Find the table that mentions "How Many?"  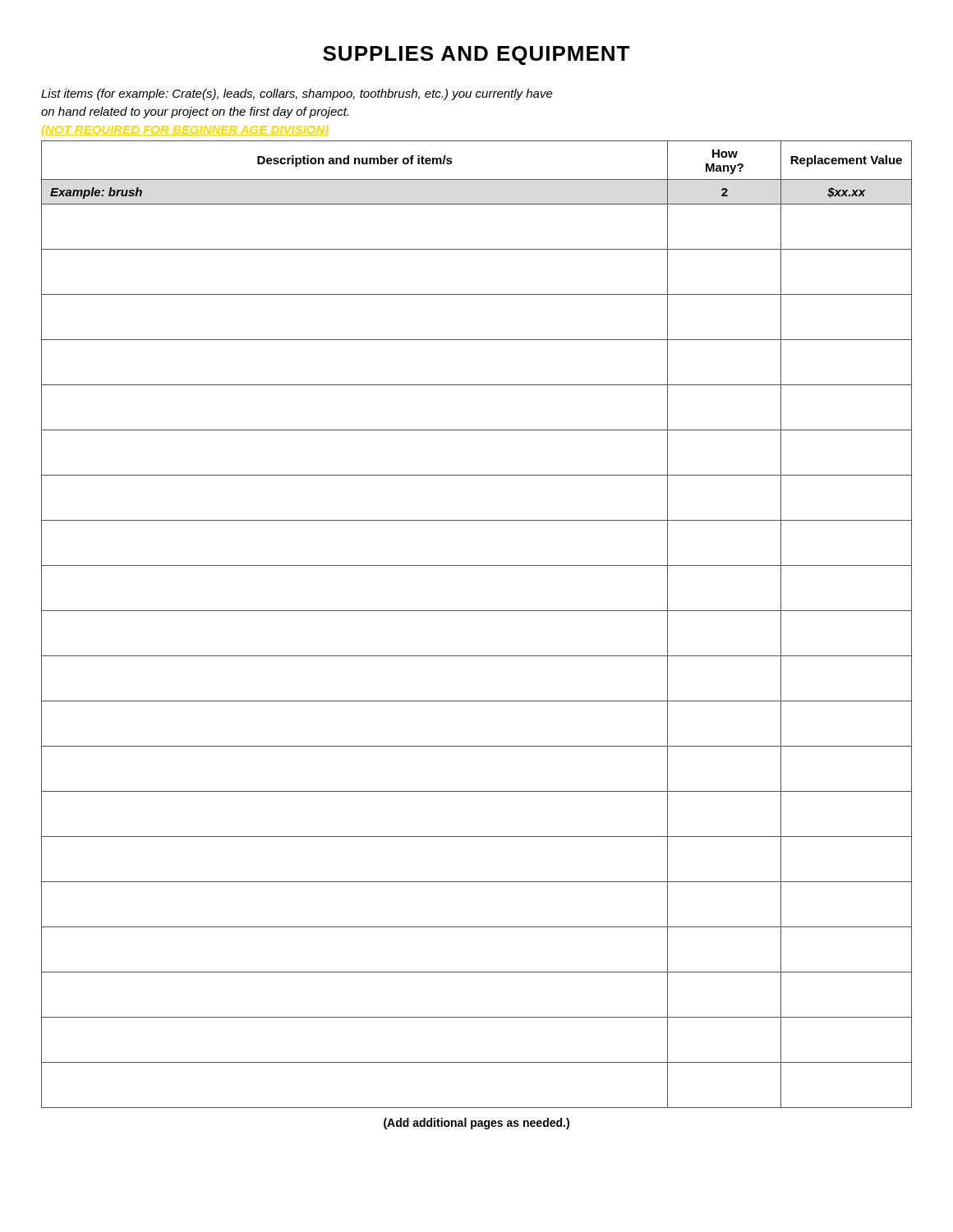pos(476,624)
